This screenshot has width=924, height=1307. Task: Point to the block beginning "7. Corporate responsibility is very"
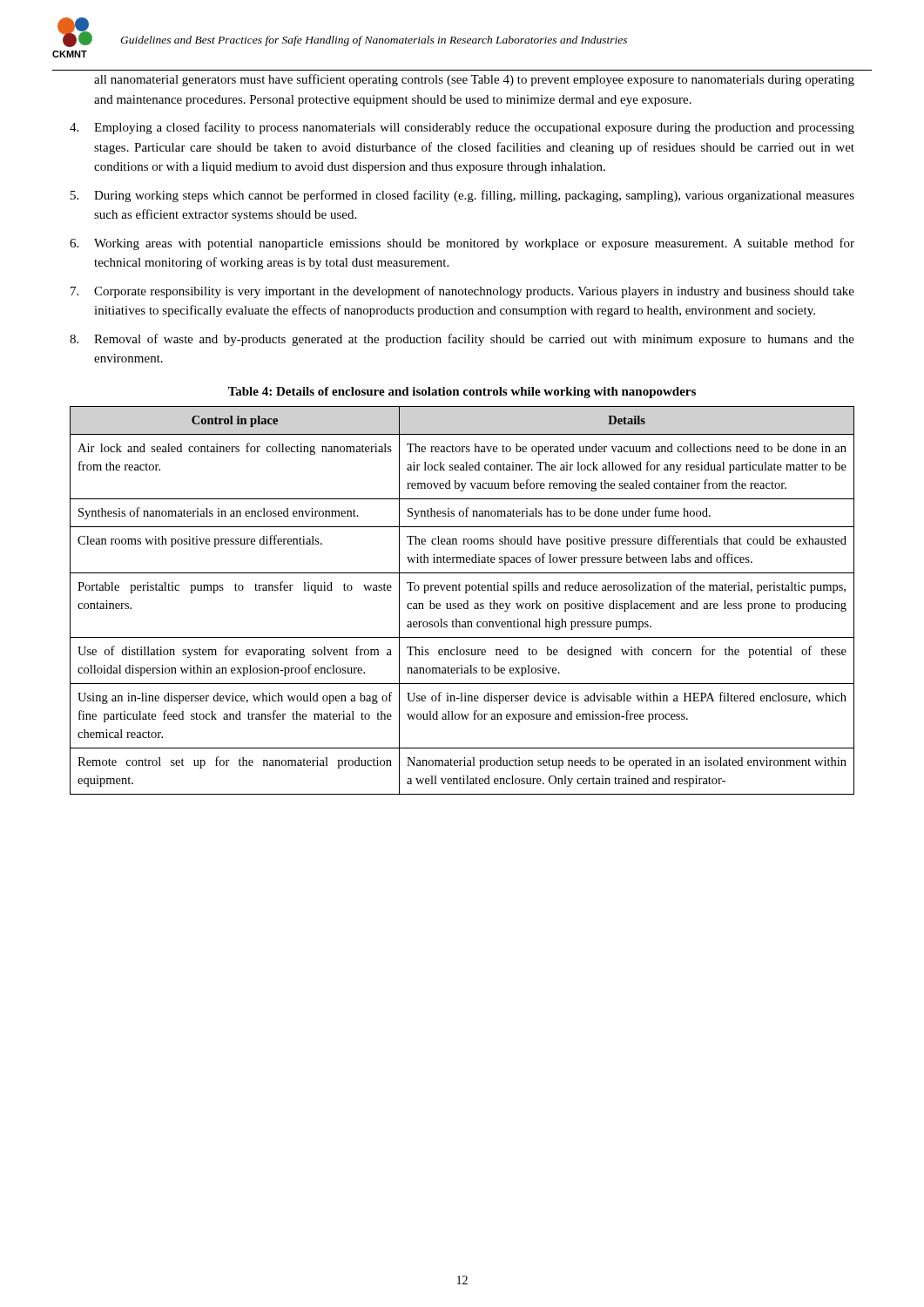pos(462,301)
